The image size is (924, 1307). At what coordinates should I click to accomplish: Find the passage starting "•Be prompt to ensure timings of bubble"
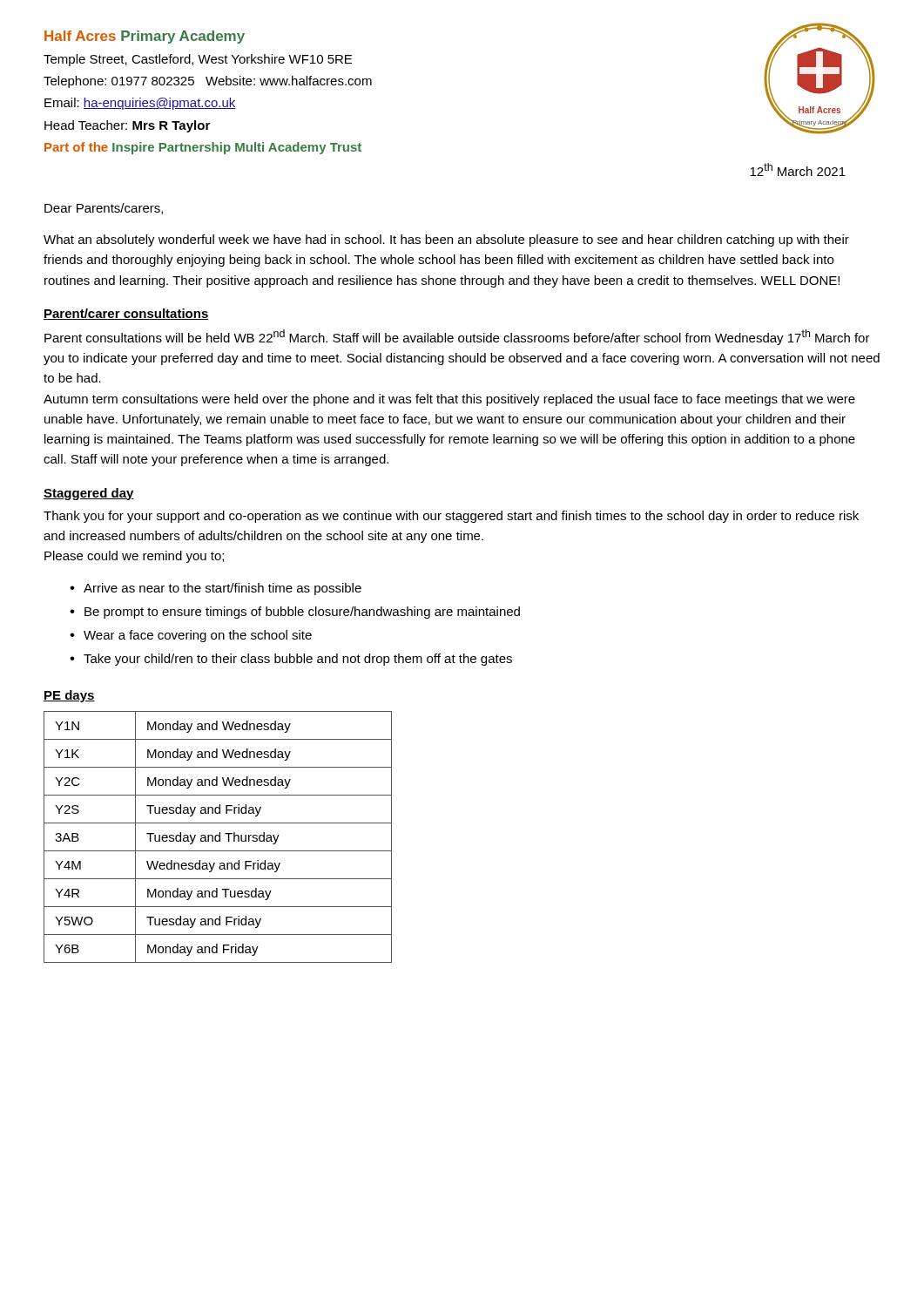coord(295,612)
